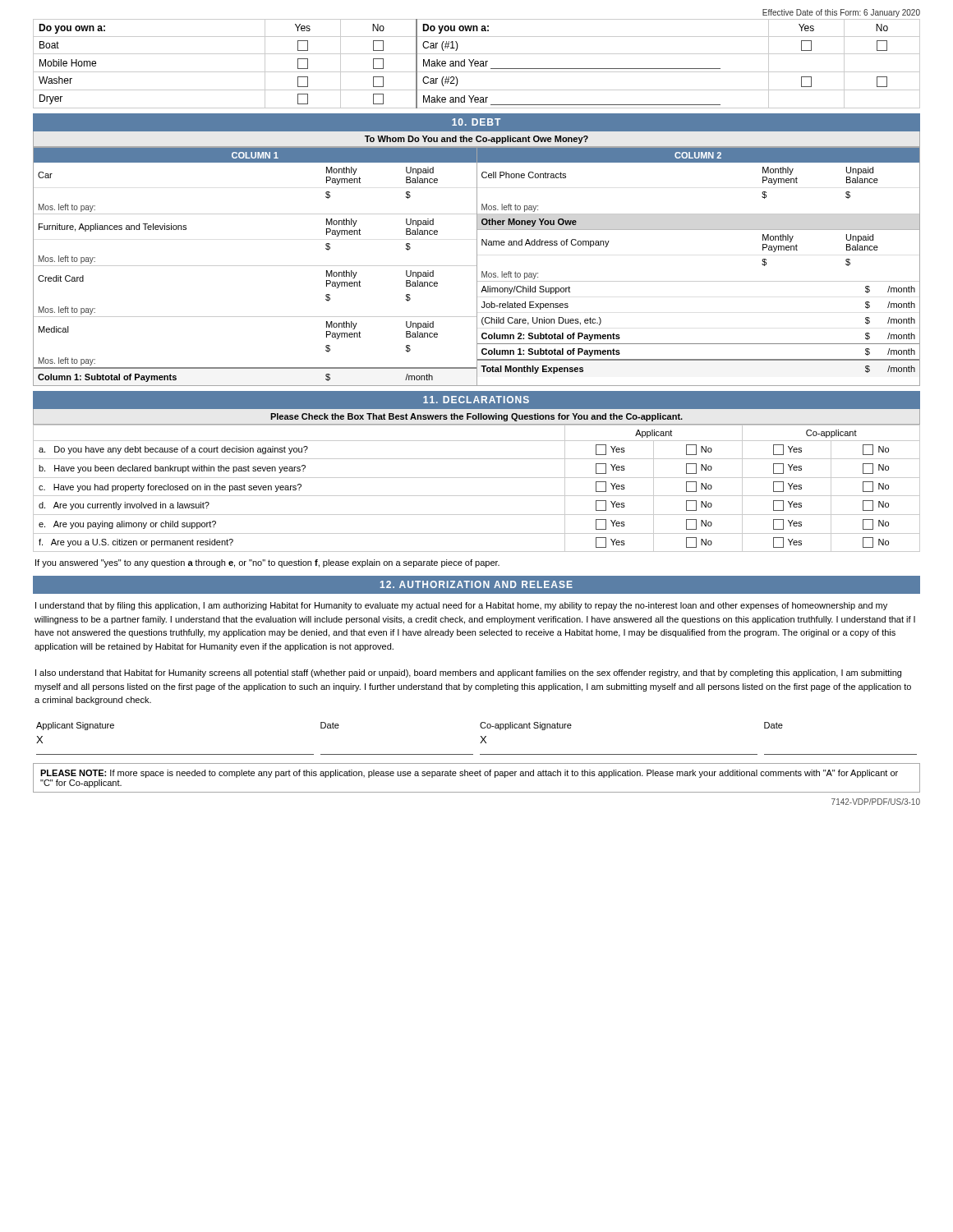Locate the region starting "12. AUTHORIZATION AND RELEASE"
Screen dimensions: 1232x953
tap(476, 585)
